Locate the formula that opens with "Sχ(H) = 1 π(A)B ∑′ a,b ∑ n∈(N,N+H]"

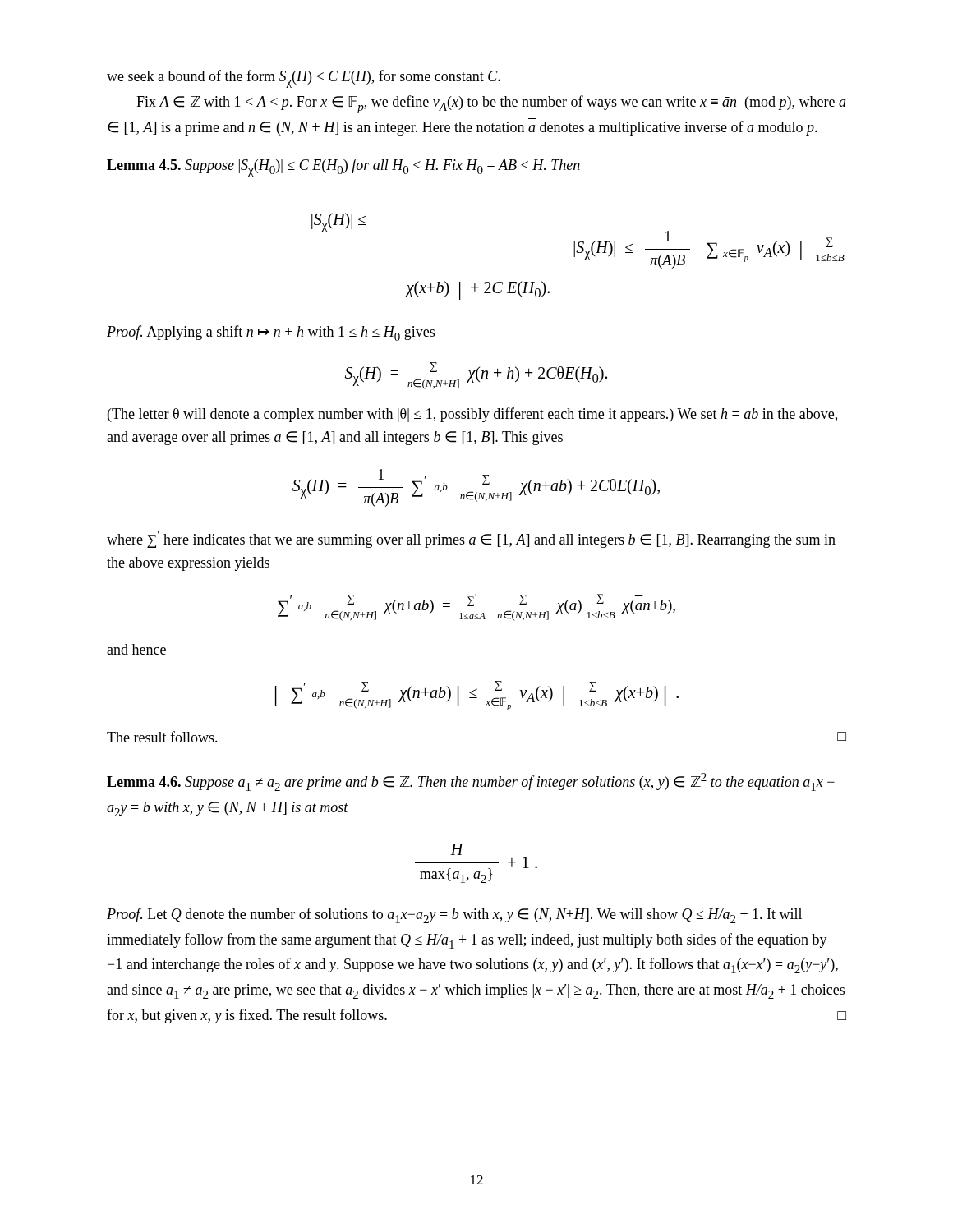[476, 487]
